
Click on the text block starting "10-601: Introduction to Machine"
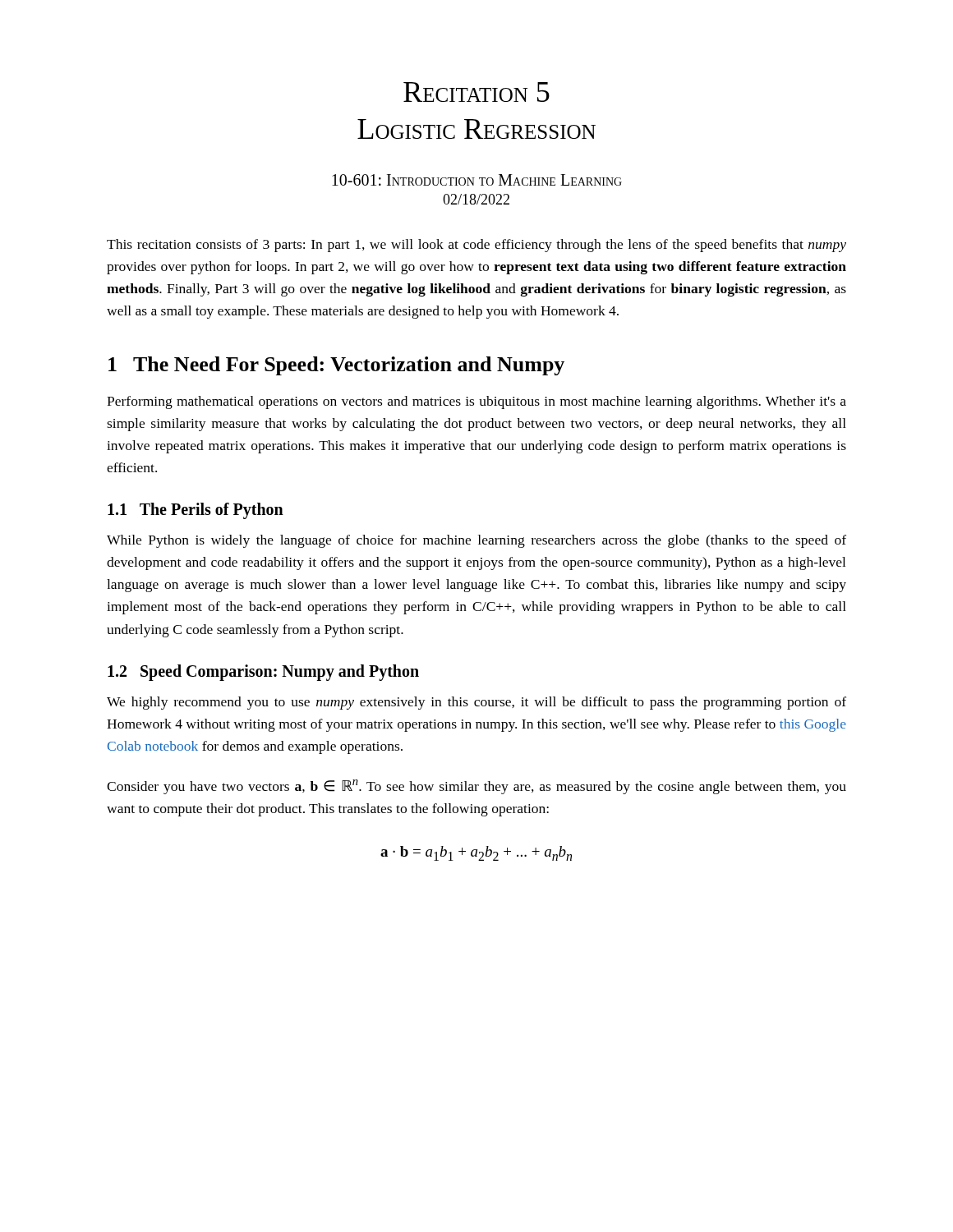click(x=476, y=190)
